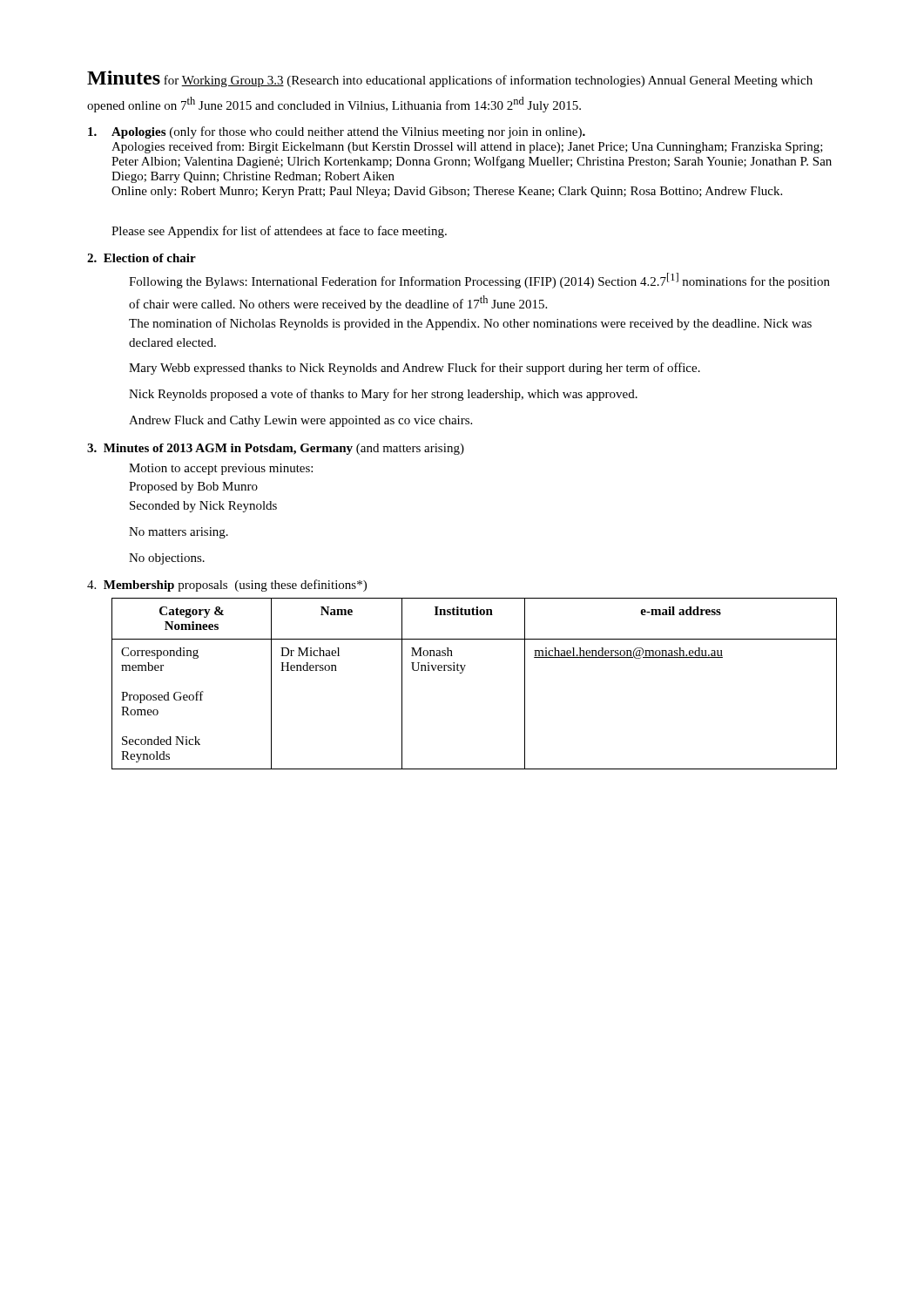Select a table
Screen dimensions: 1307x924
click(x=474, y=684)
